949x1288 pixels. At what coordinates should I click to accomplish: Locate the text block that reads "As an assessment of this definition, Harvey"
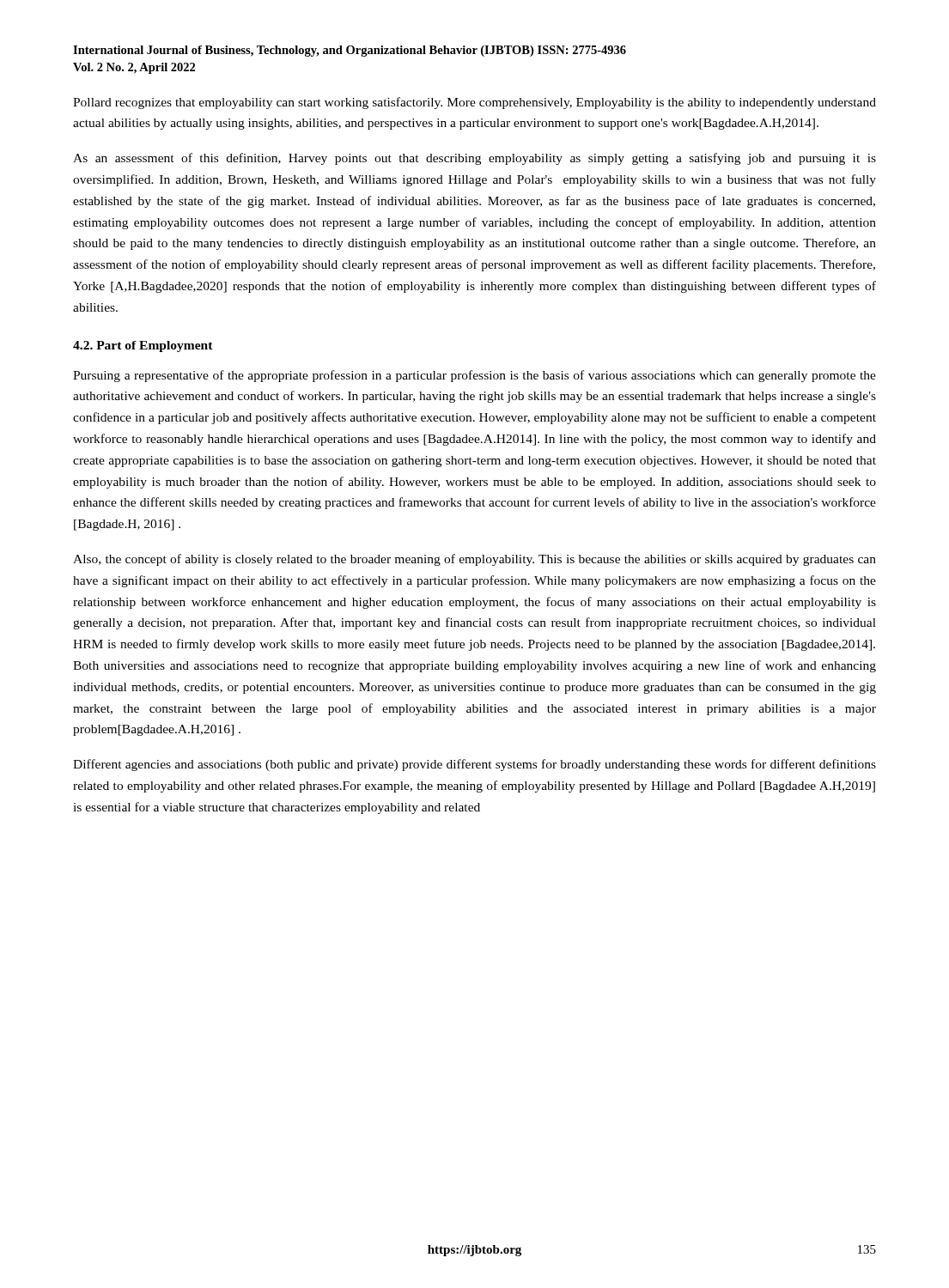tap(474, 232)
